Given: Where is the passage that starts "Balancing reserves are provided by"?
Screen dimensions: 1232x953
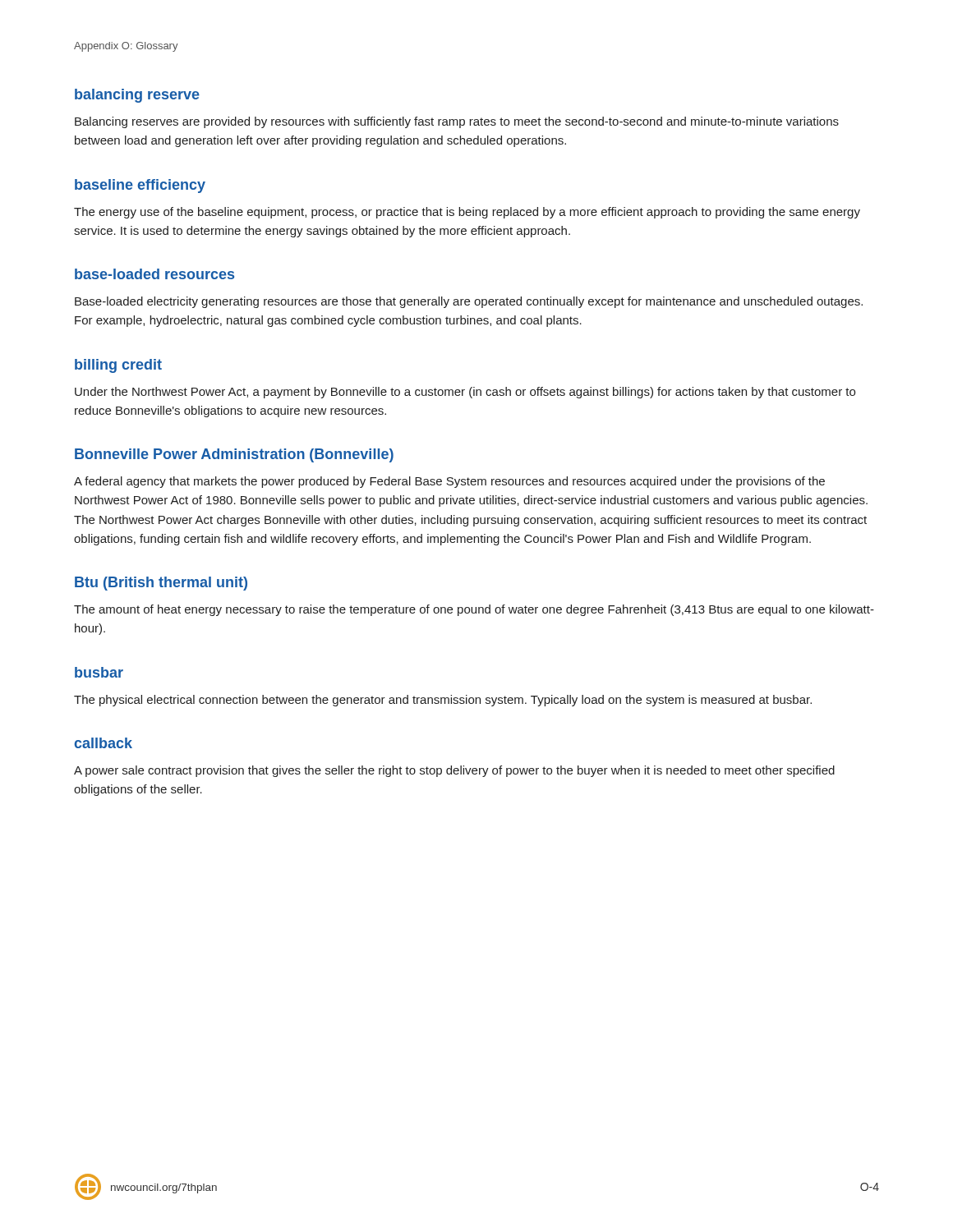Looking at the screenshot, I should tap(456, 131).
